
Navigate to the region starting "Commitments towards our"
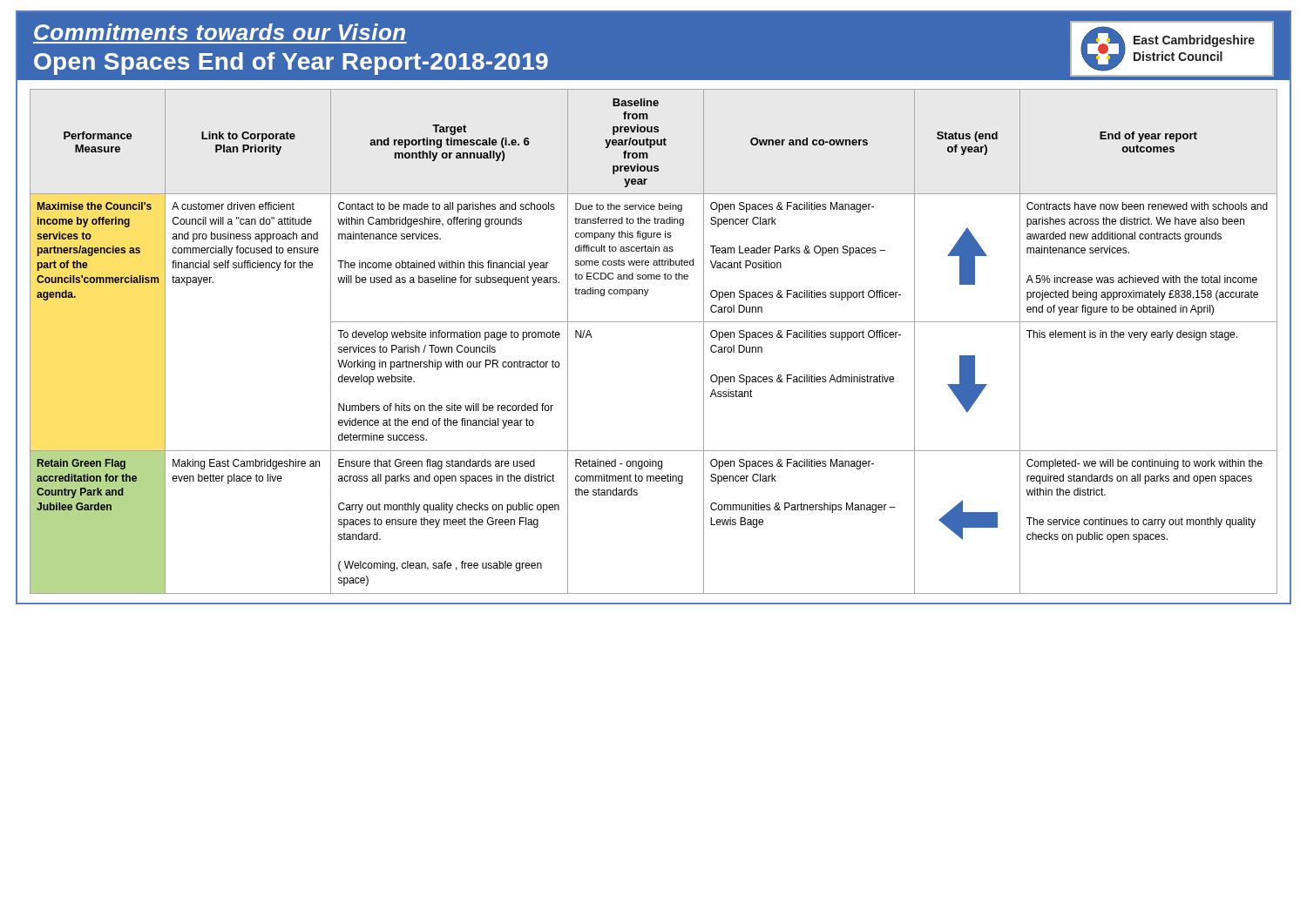(x=220, y=32)
